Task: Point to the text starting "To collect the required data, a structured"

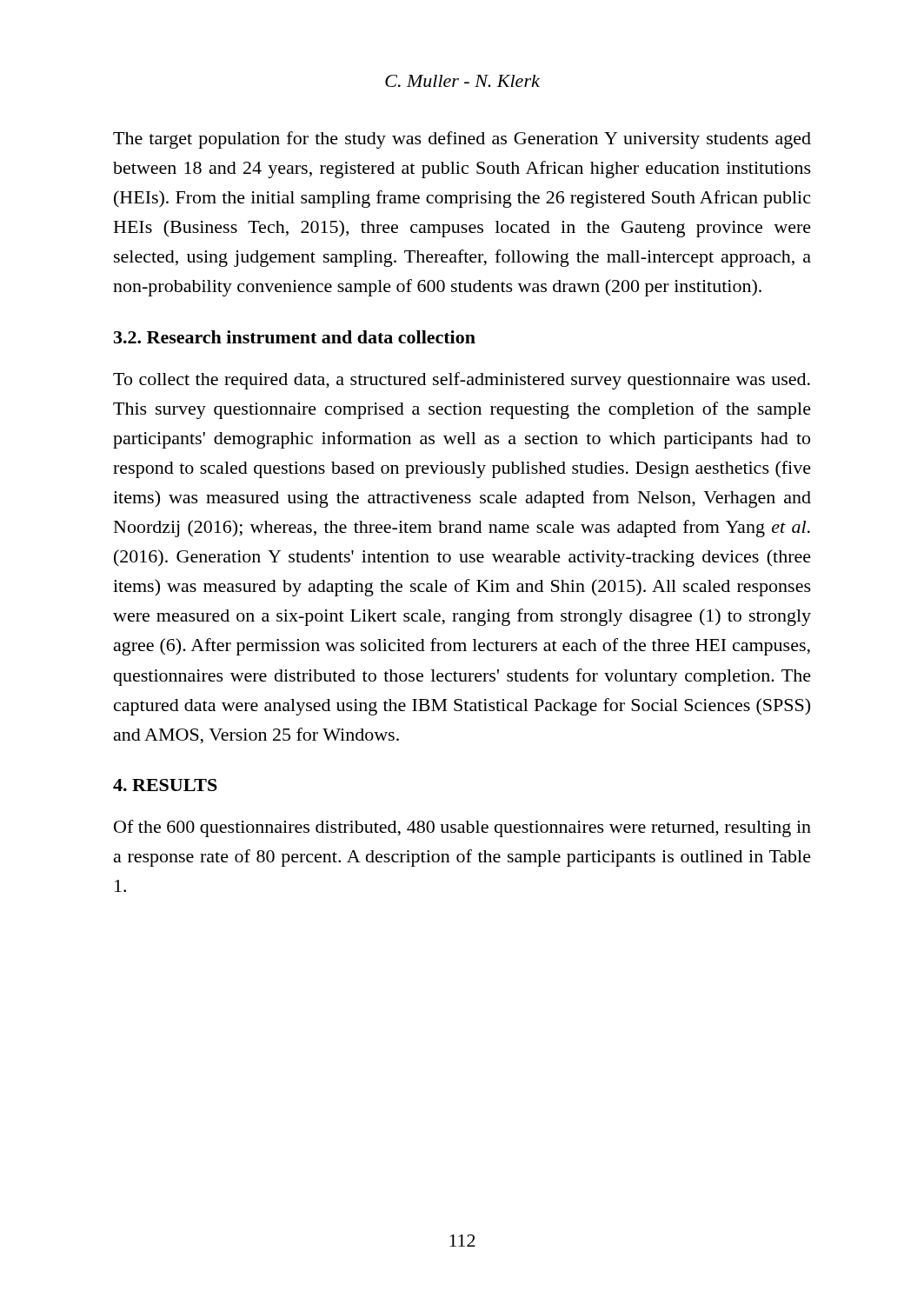Action: [462, 556]
